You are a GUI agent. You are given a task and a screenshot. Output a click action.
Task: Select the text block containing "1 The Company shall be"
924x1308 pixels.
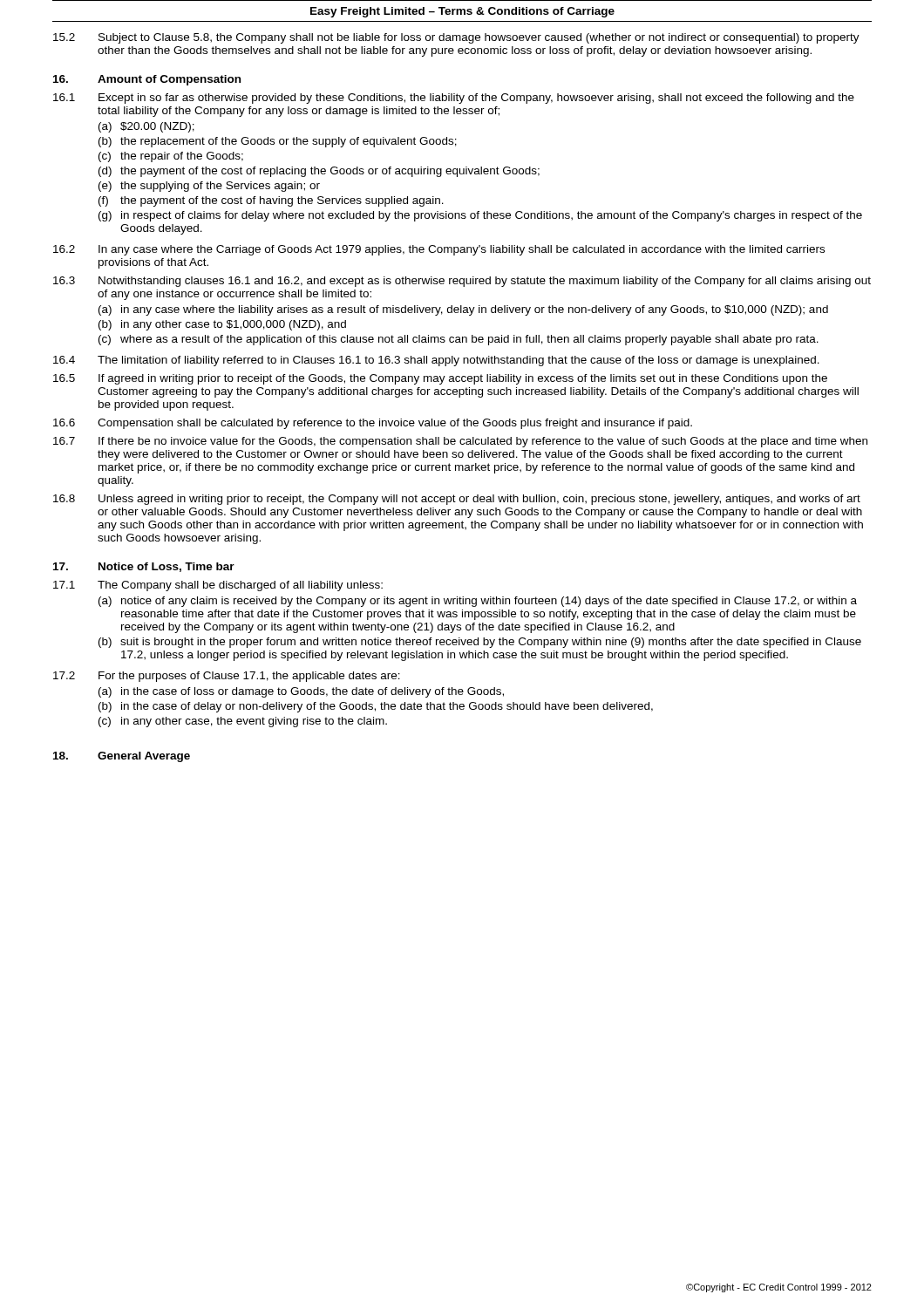[x=462, y=621]
